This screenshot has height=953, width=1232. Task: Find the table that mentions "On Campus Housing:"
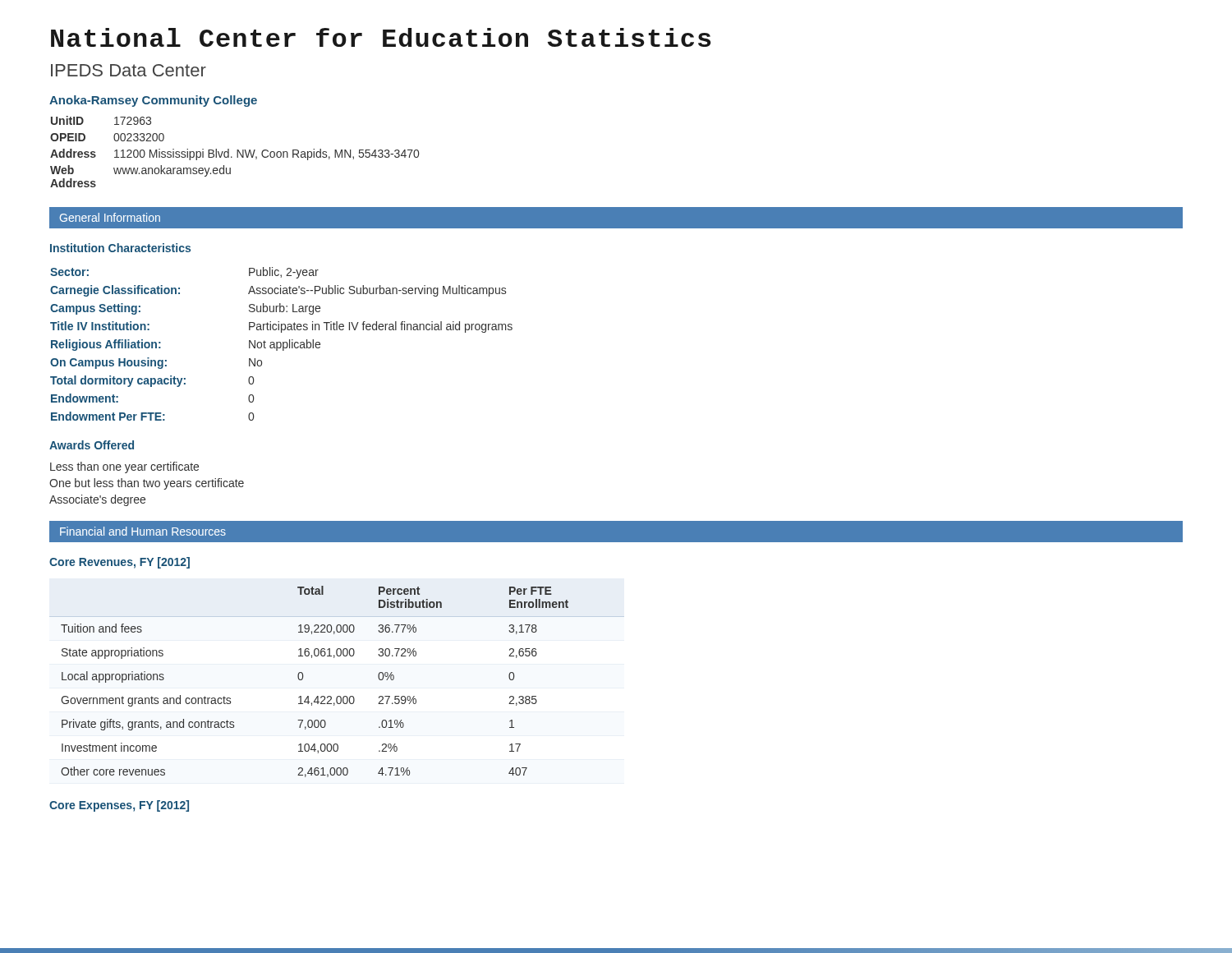pyautogui.click(x=616, y=344)
